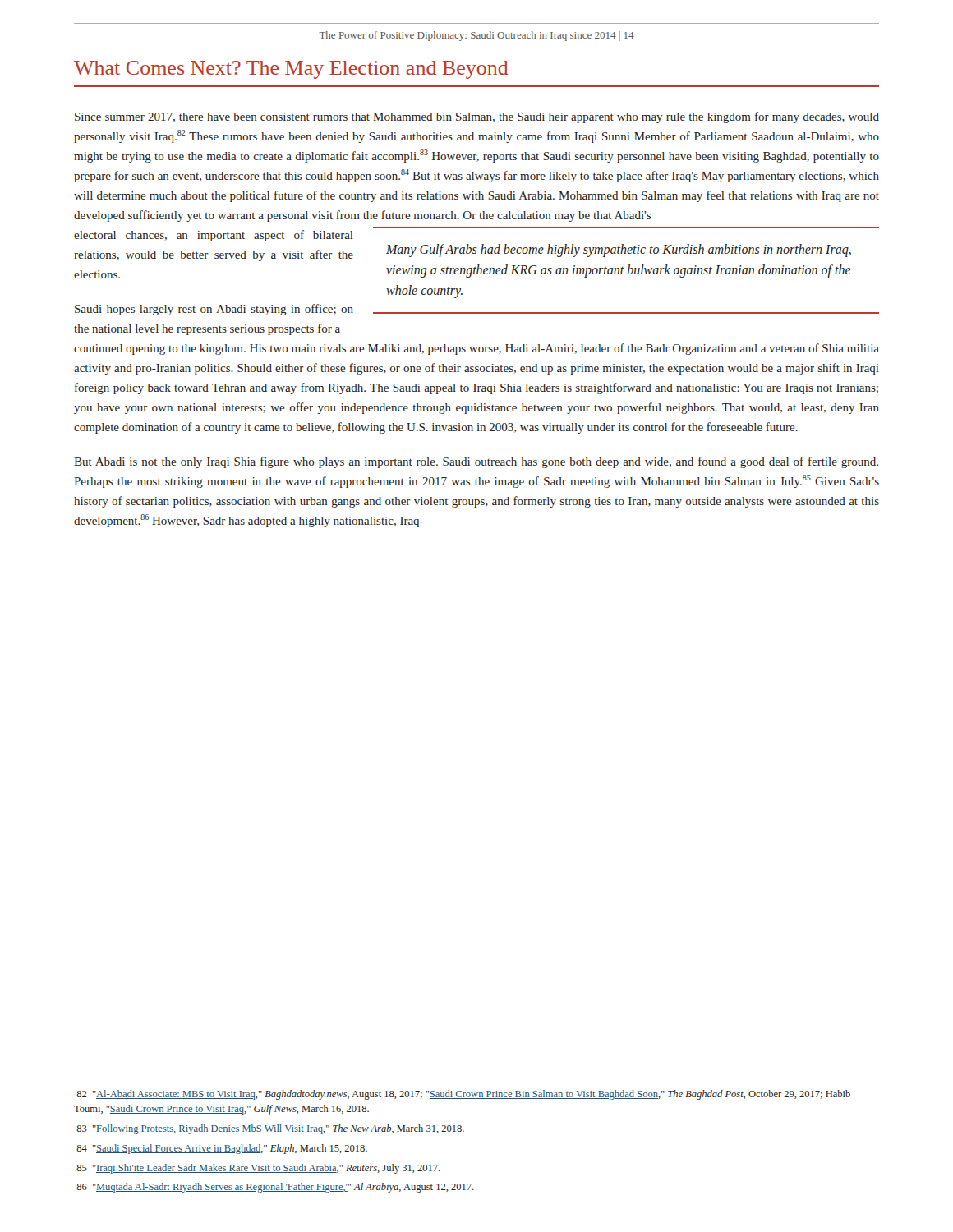Find the element starting "85 "Iraqi Shi'ite Leader Sadr Makes"
This screenshot has width=953, height=1232.
point(257,1168)
